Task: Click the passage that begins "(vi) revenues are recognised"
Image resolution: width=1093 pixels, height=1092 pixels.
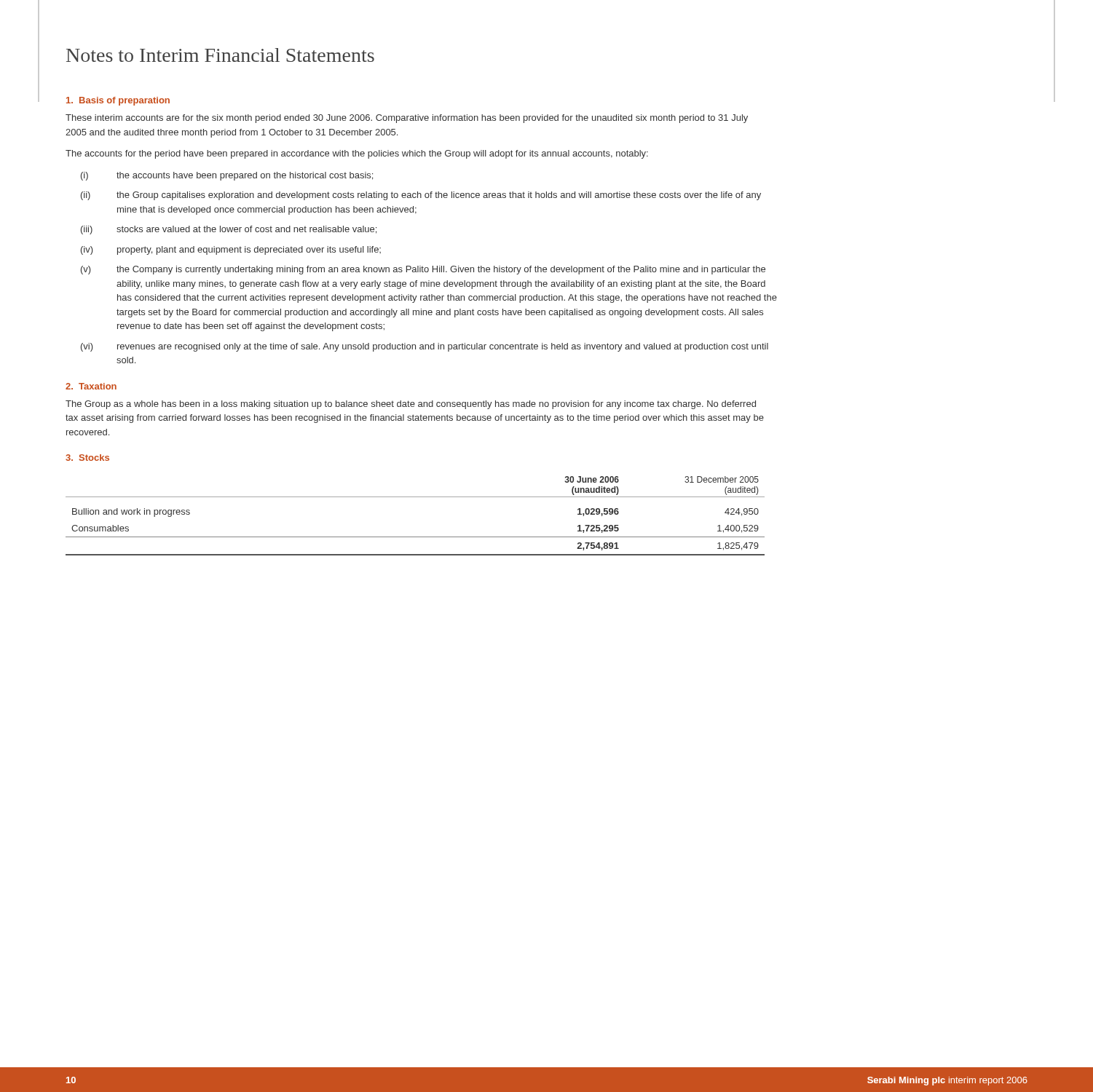Action: (430, 353)
